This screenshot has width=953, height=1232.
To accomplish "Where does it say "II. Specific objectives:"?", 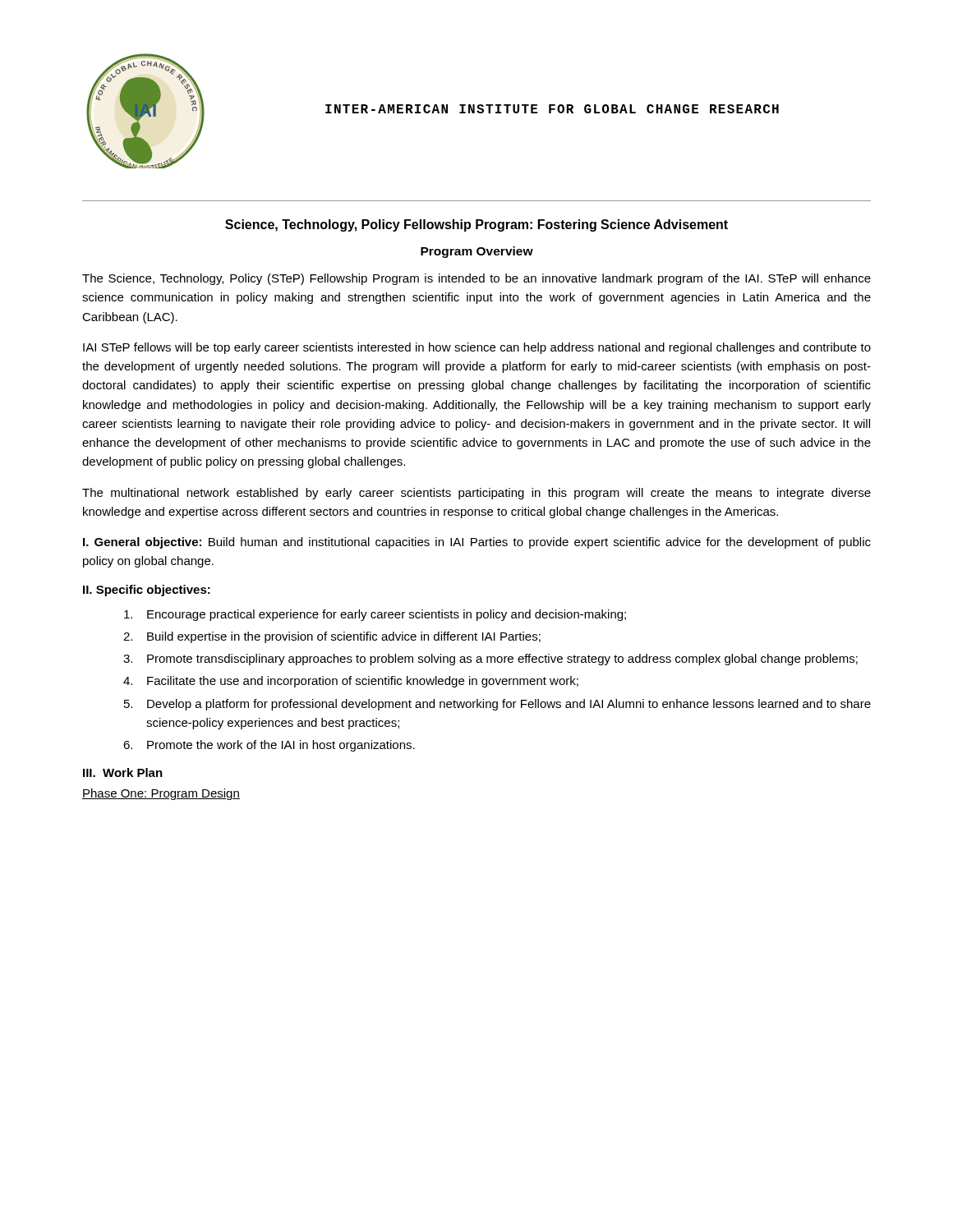I will [x=147, y=589].
